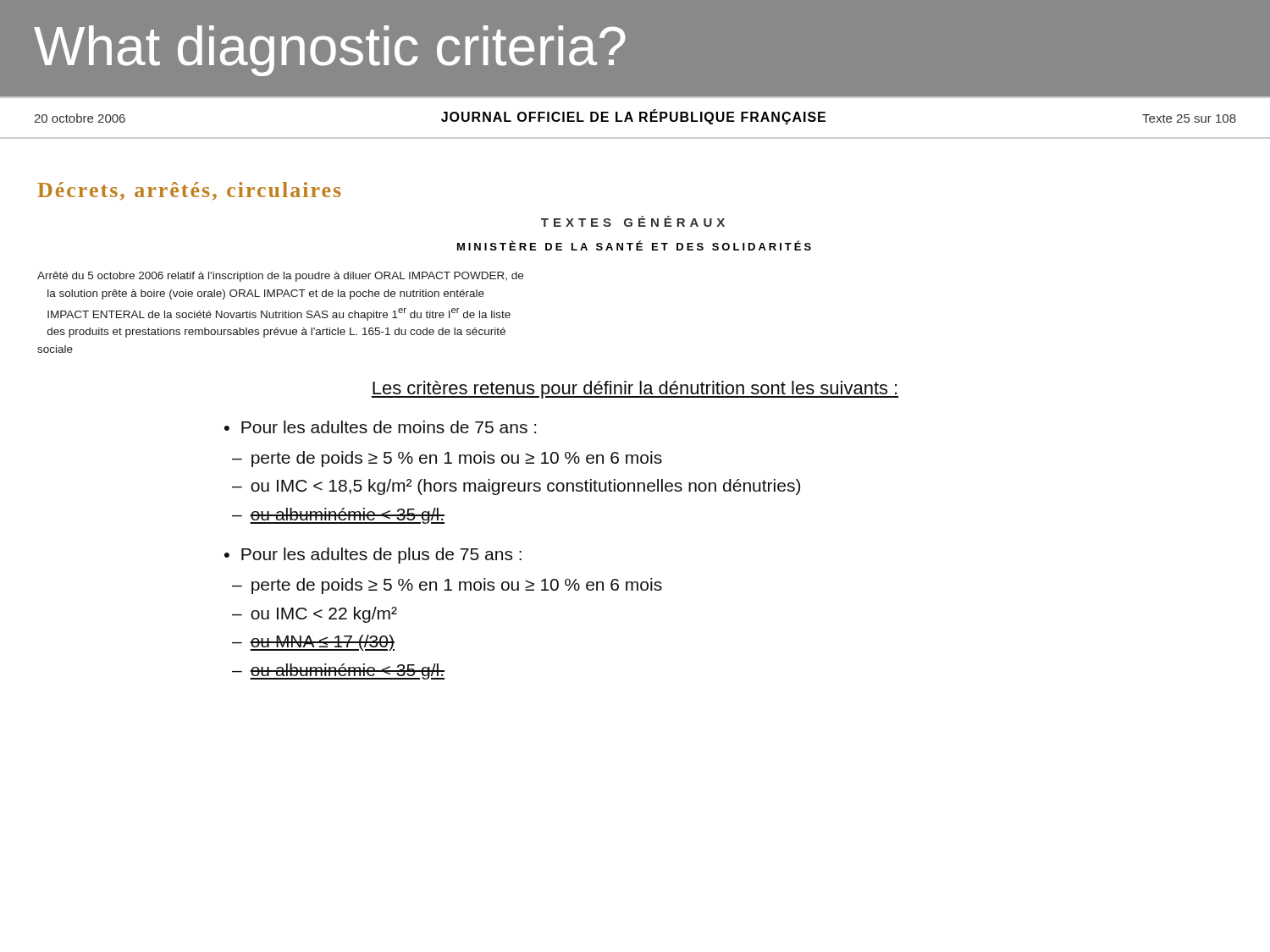The image size is (1270, 952).
Task: Locate the text block starting "– ou IMC < 22 kg/m²"
Action: point(315,613)
